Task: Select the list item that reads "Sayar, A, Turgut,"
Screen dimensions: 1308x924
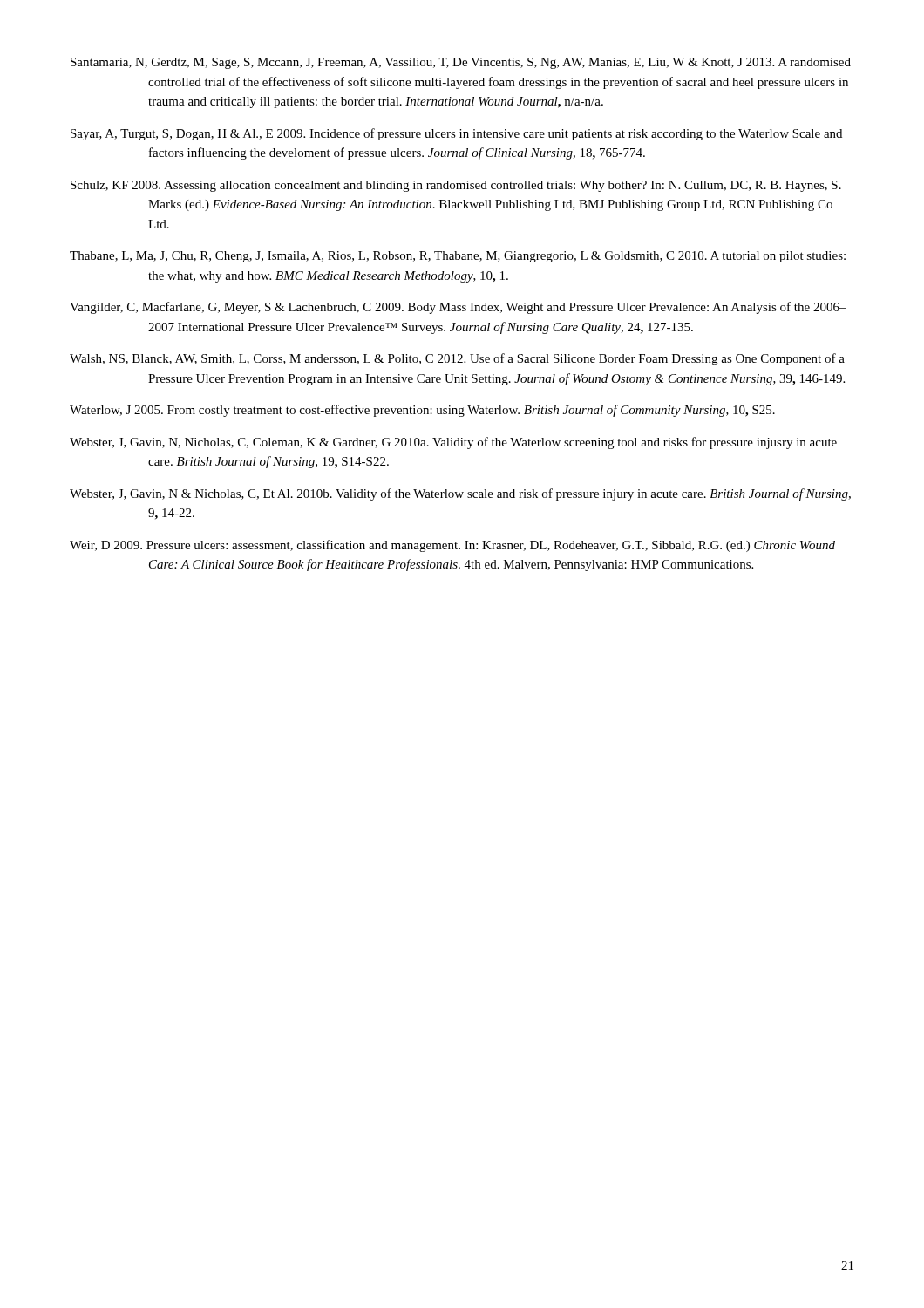Action: (x=456, y=143)
